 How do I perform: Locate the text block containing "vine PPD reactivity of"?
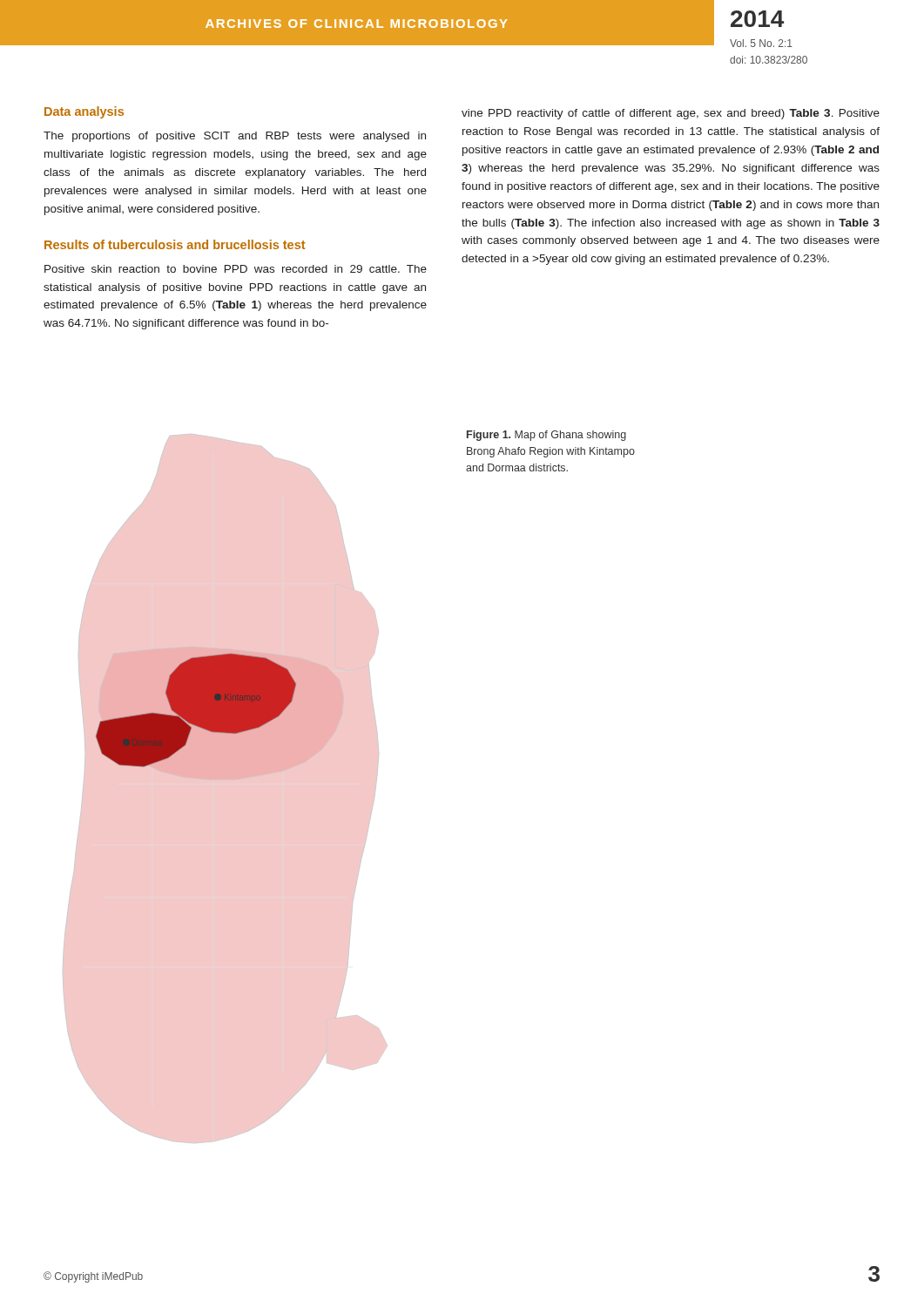click(x=671, y=186)
